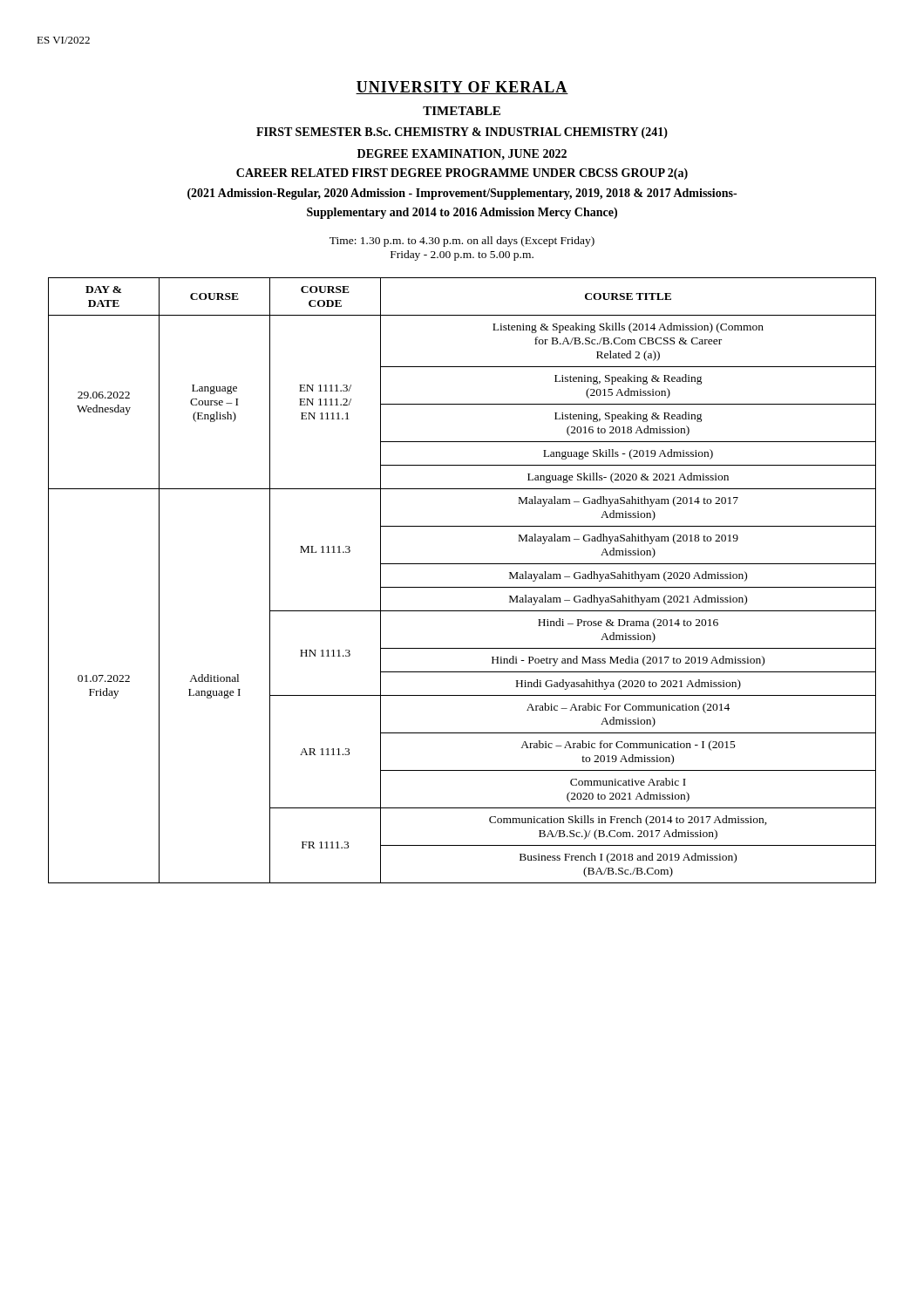924x1308 pixels.
Task: Point to the block beginning "Time: 1.30 p.m. to 4.30 p.m. on"
Action: click(x=462, y=247)
